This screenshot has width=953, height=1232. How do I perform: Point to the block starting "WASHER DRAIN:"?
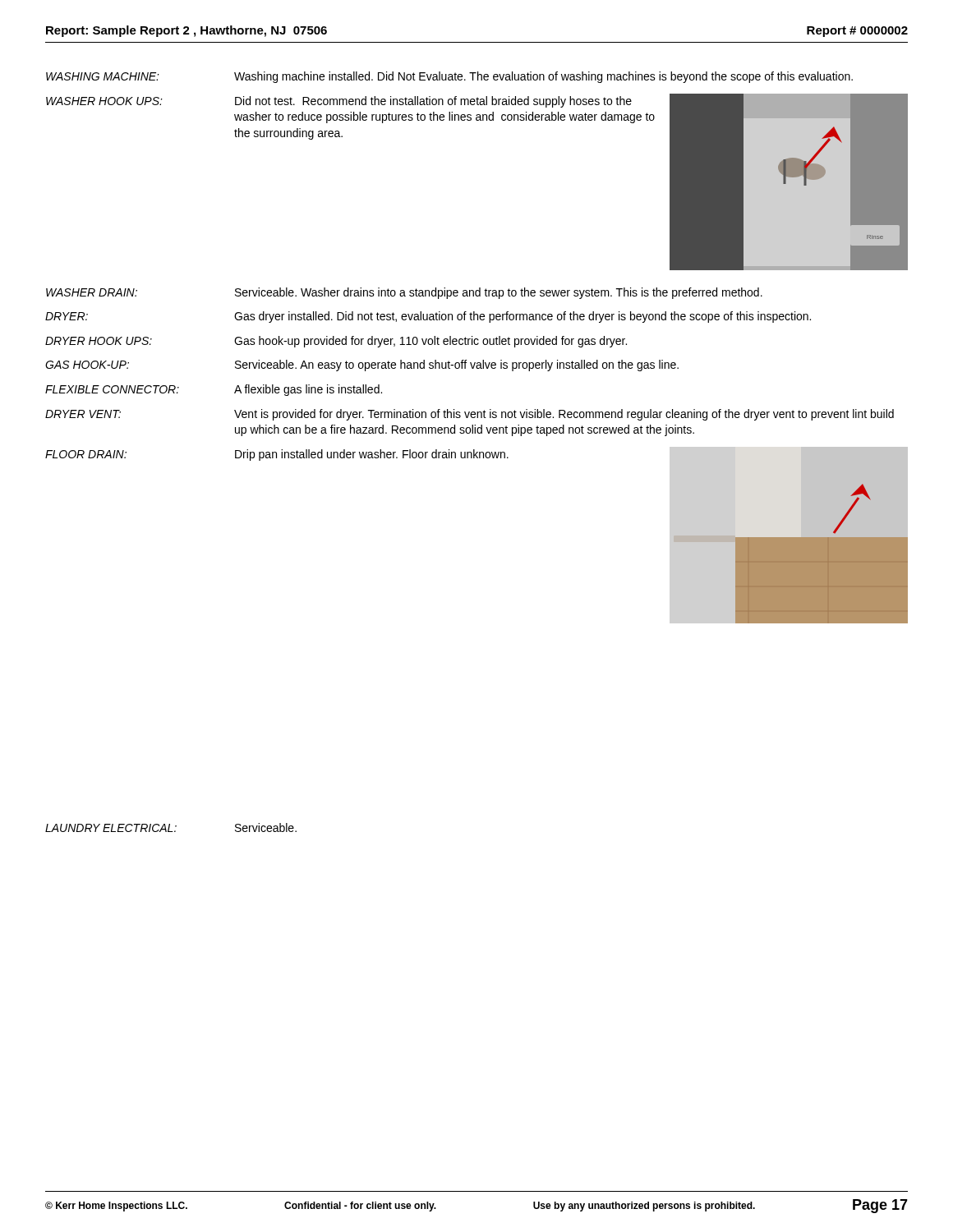(91, 292)
